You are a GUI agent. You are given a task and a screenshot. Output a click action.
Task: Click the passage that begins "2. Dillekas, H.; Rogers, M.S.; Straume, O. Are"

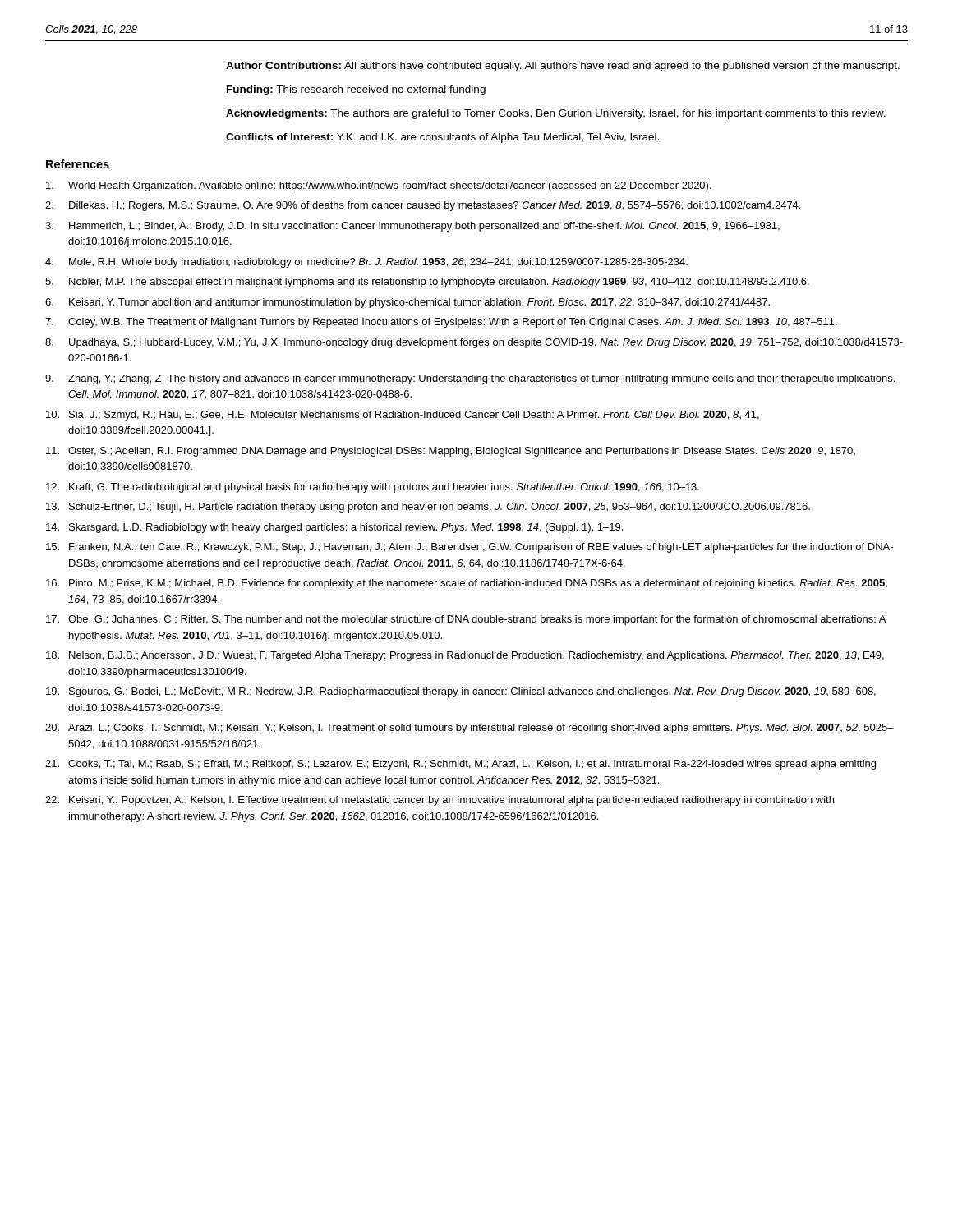[476, 205]
